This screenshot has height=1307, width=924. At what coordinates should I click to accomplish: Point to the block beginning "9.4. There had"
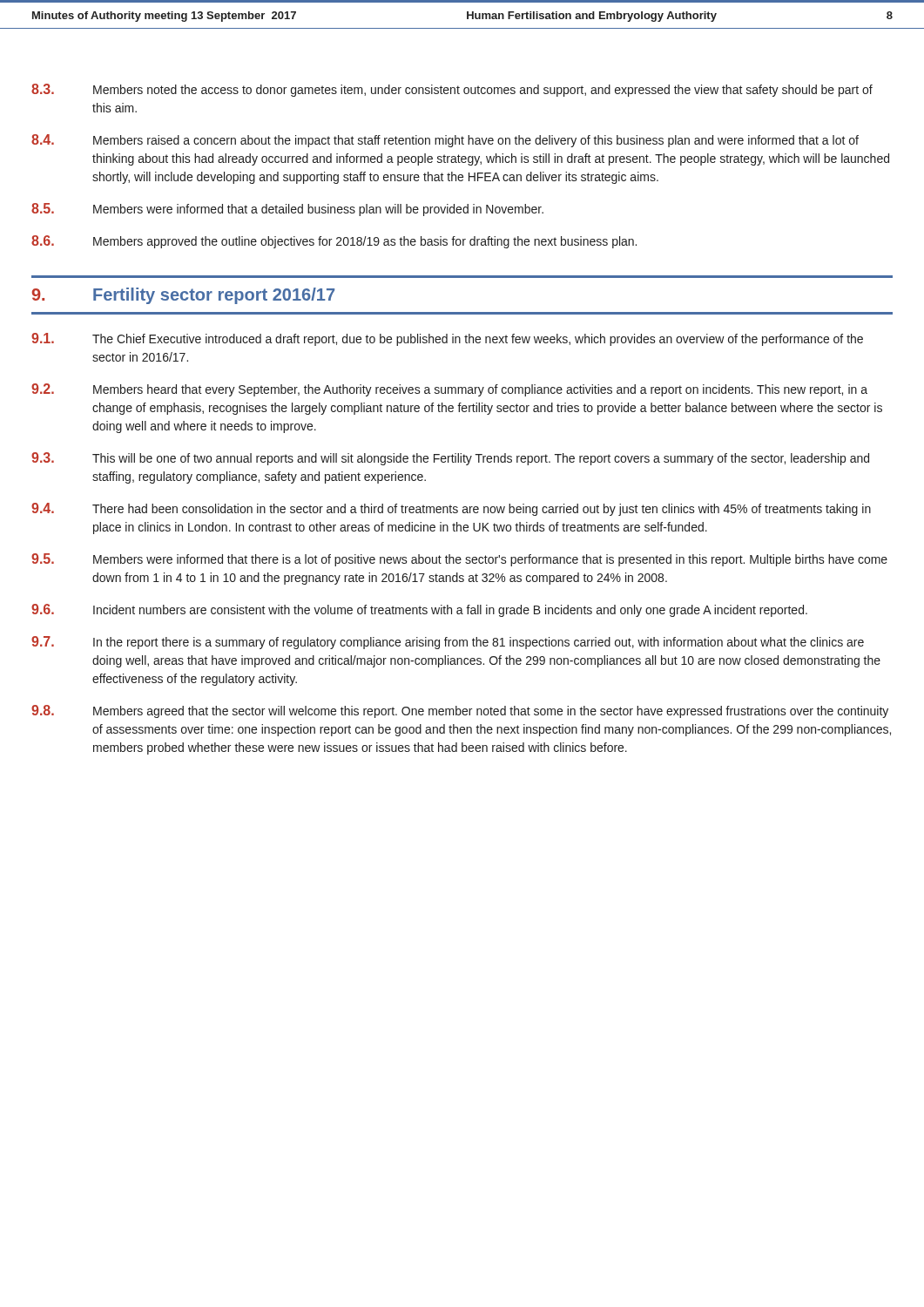pos(462,518)
